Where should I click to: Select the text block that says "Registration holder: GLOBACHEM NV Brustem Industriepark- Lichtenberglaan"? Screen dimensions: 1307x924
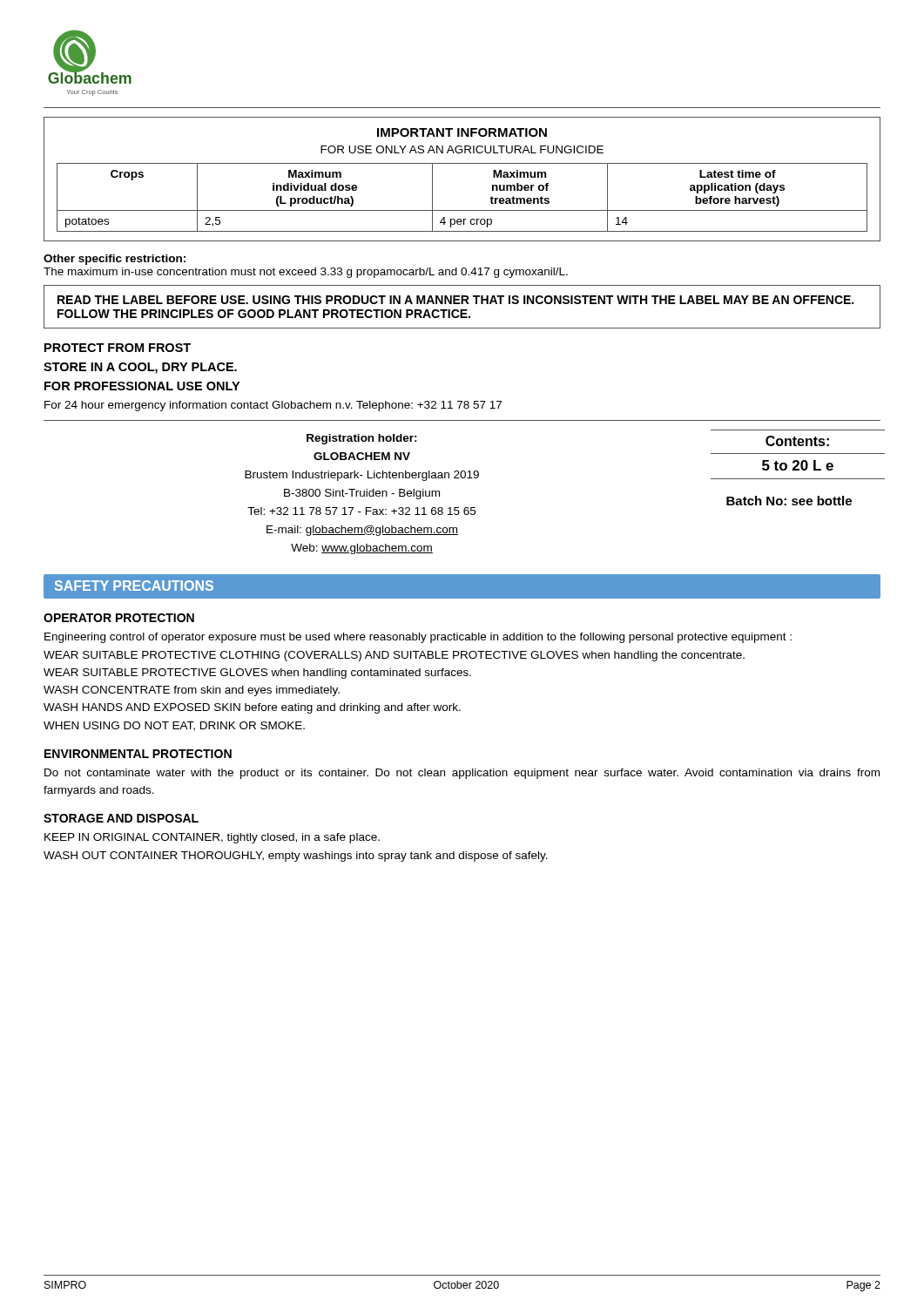point(362,493)
